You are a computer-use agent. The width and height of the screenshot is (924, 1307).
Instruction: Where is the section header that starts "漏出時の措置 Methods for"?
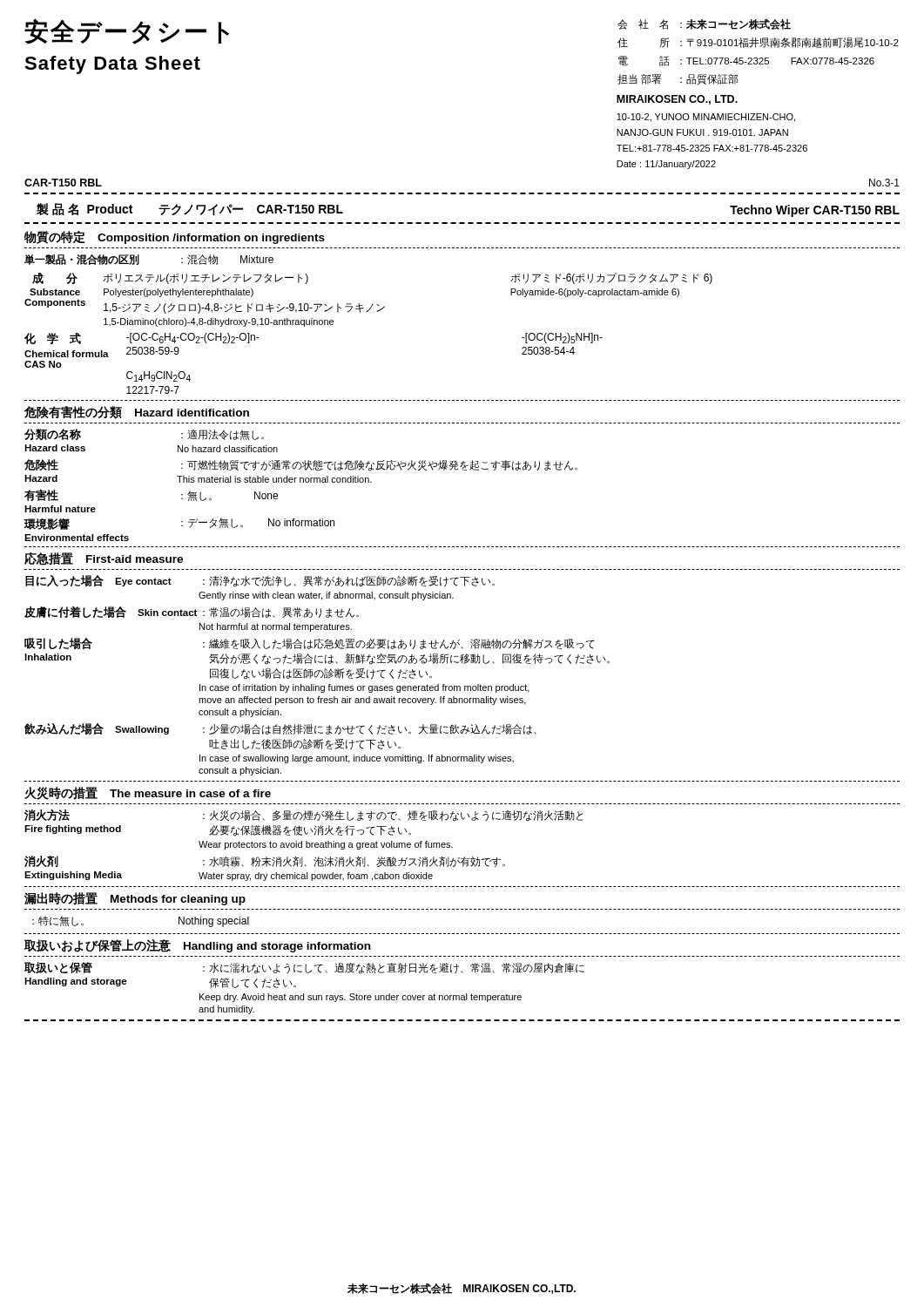click(135, 899)
